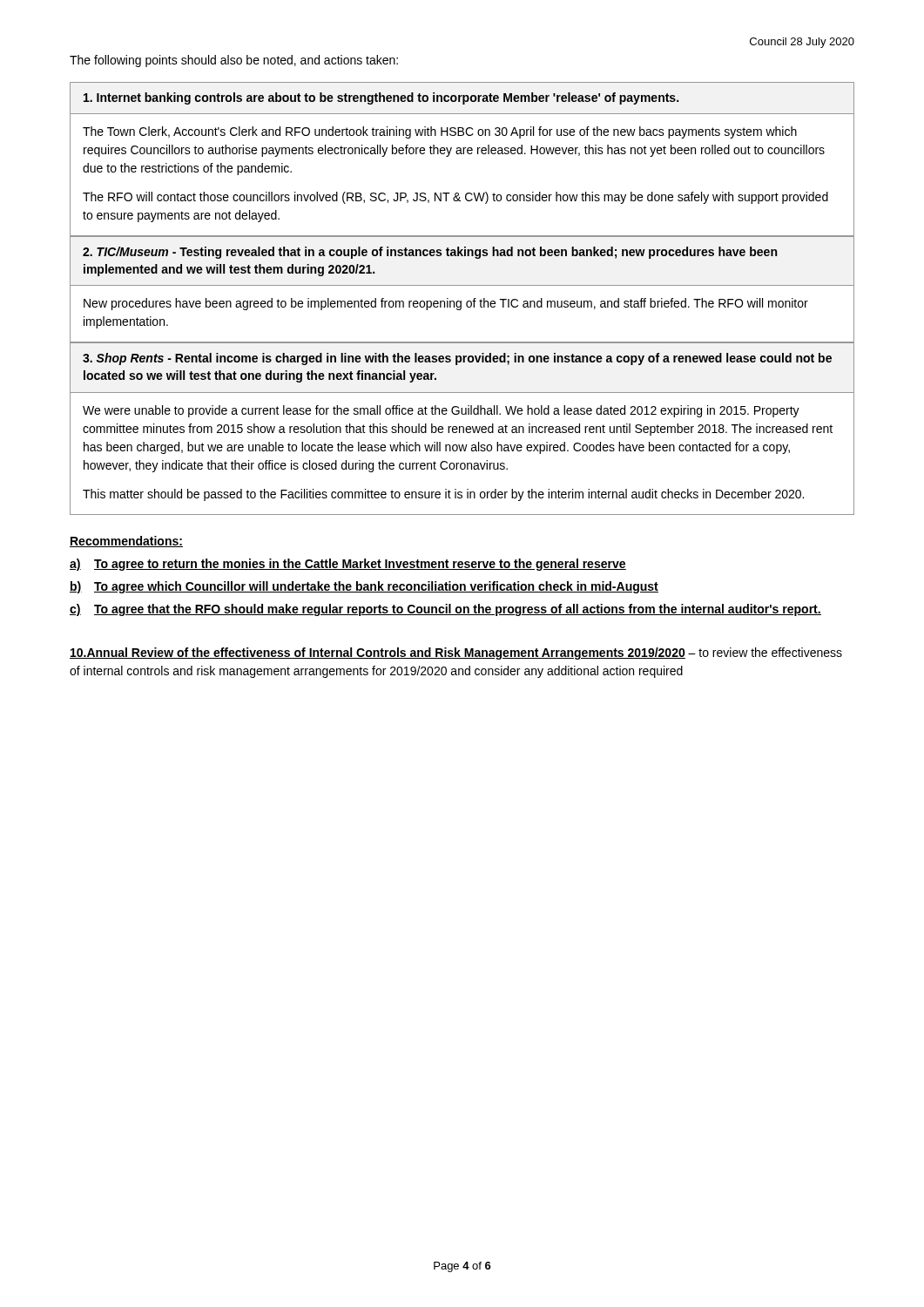Find the text block containing "New procedures have been agreed"
This screenshot has height=1307, width=924.
tap(445, 313)
